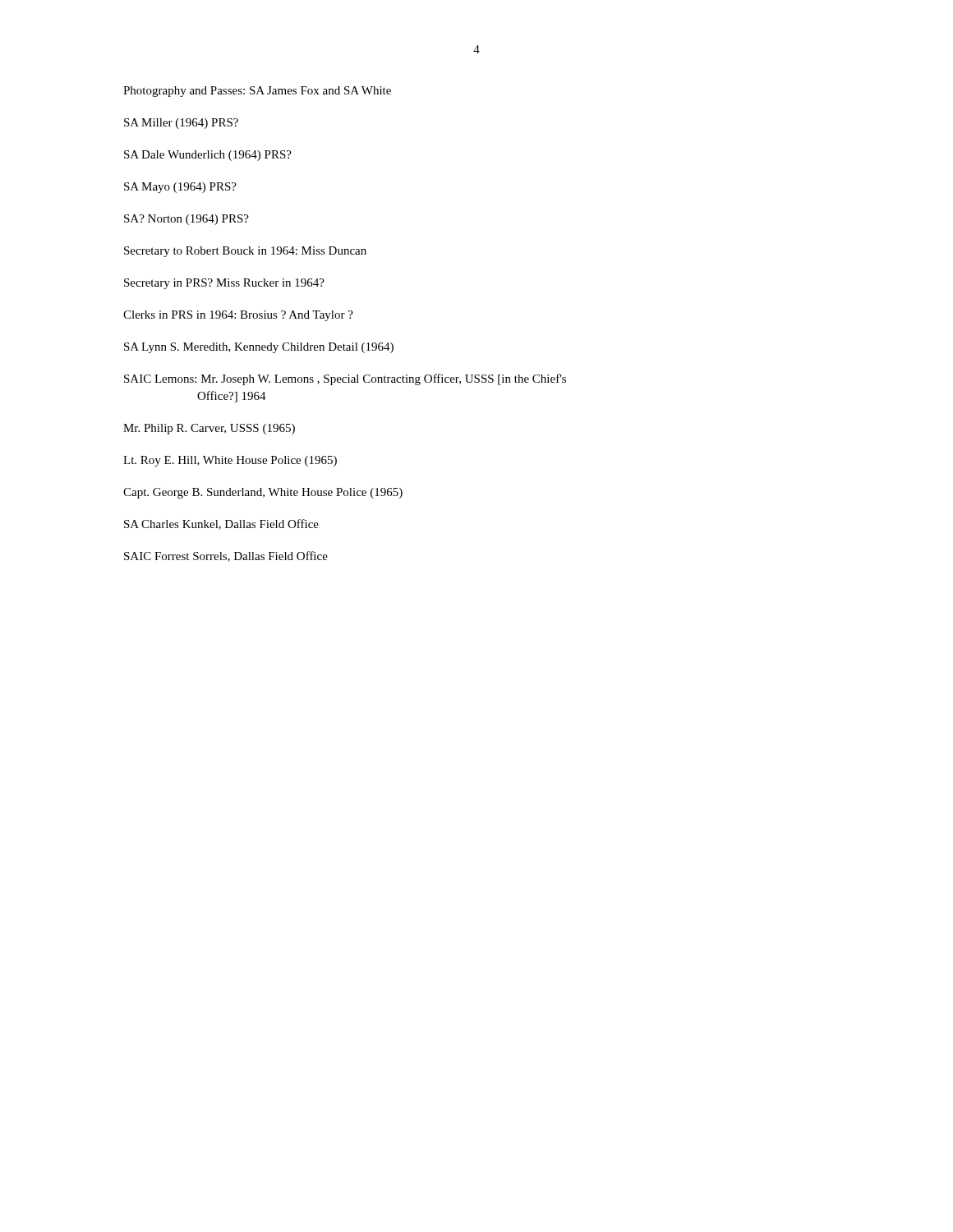Locate the block of text that opens with "SA Charles Kunkel, Dallas"
Image resolution: width=953 pixels, height=1232 pixels.
(221, 524)
